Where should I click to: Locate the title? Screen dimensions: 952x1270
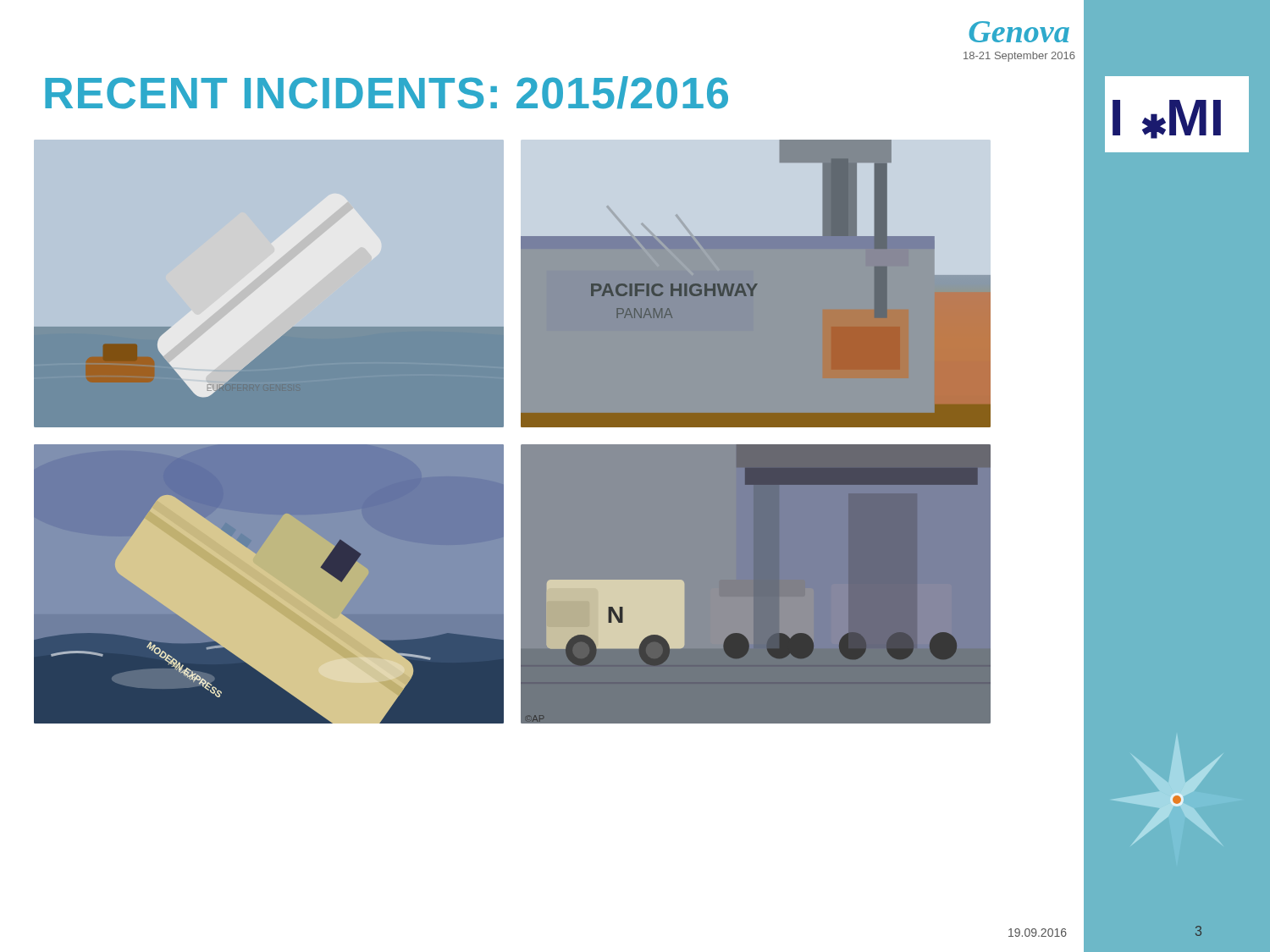pyautogui.click(x=508, y=93)
